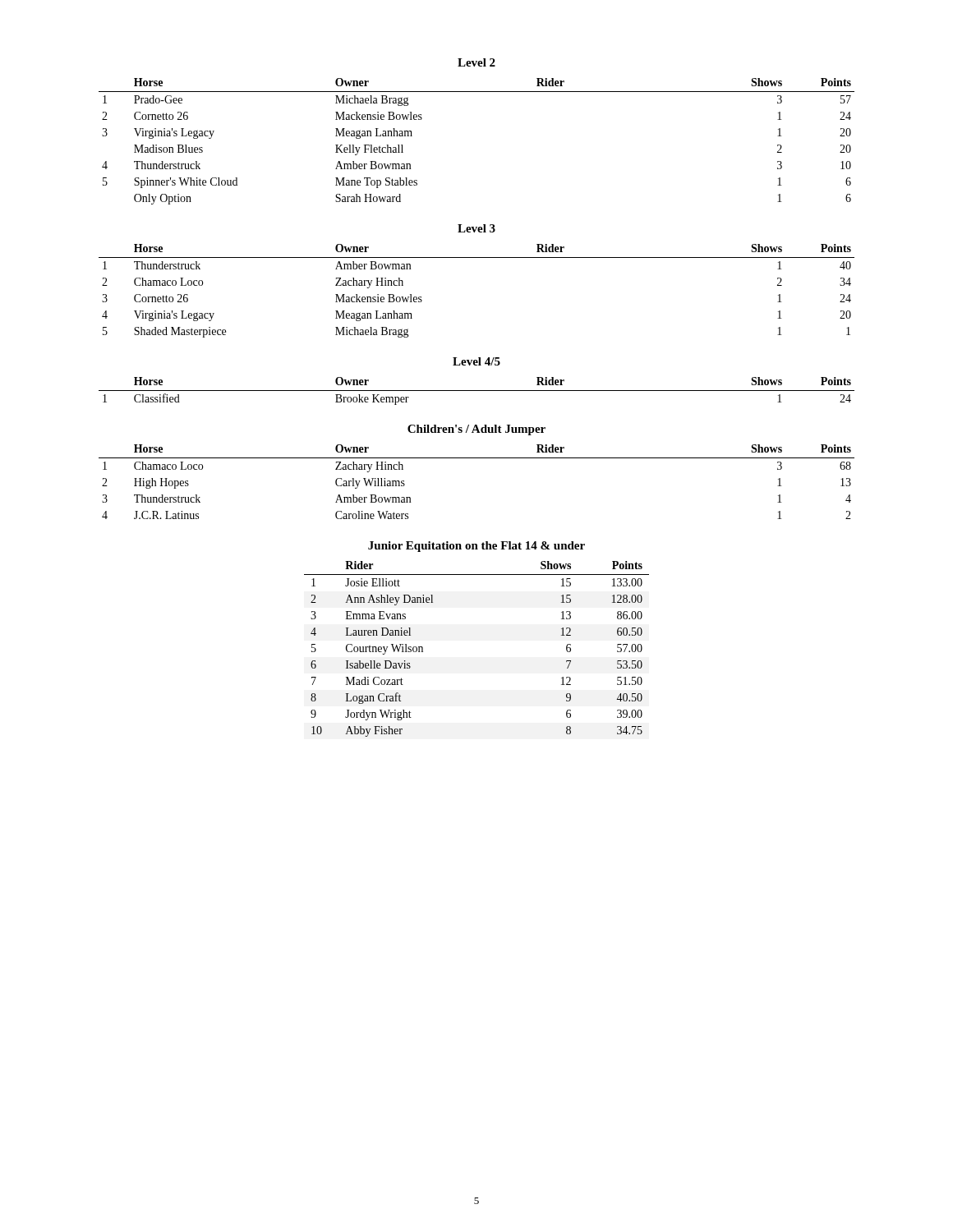Locate the table with the text "Carly Williams"

476,483
